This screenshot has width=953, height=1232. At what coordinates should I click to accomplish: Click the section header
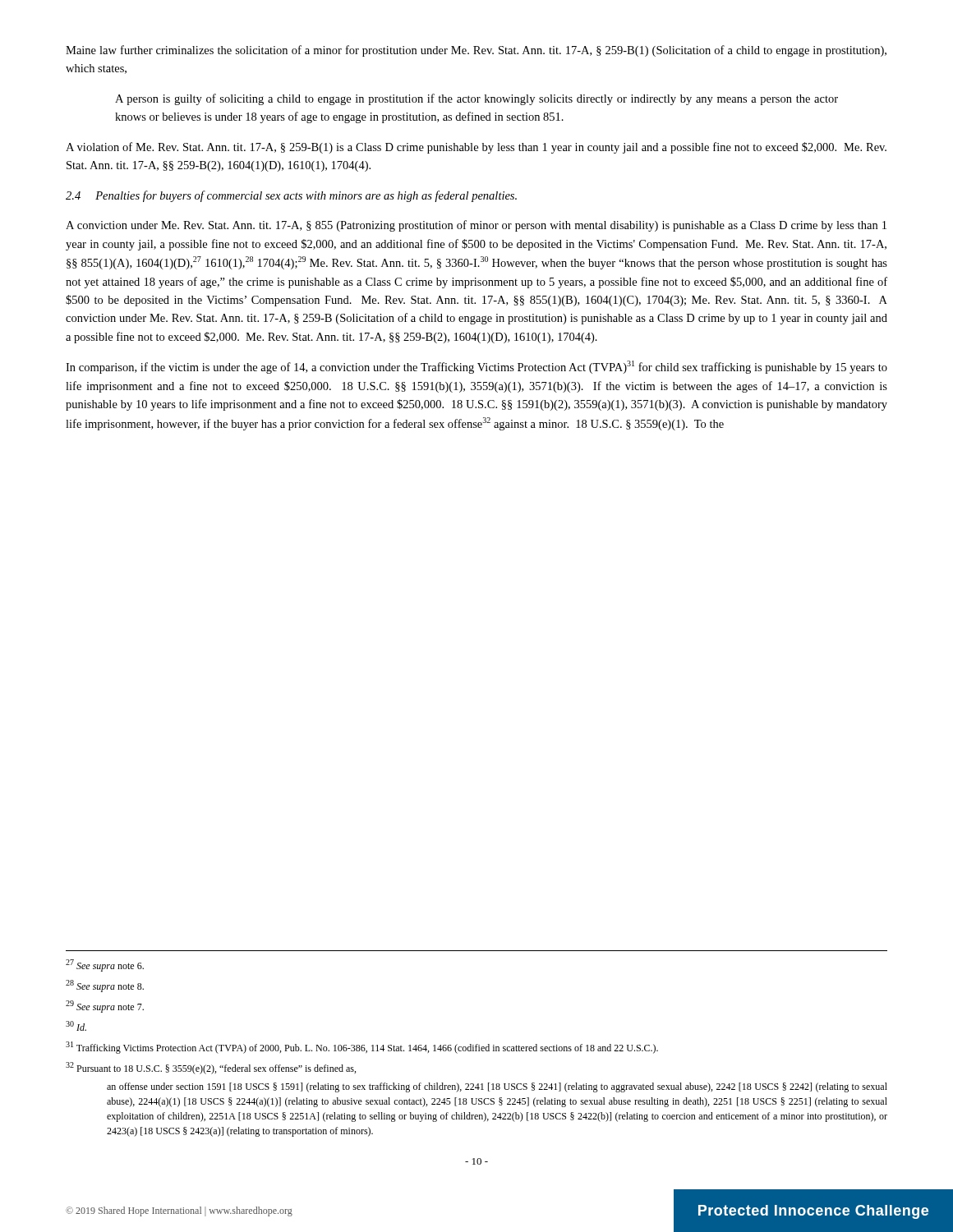(292, 196)
